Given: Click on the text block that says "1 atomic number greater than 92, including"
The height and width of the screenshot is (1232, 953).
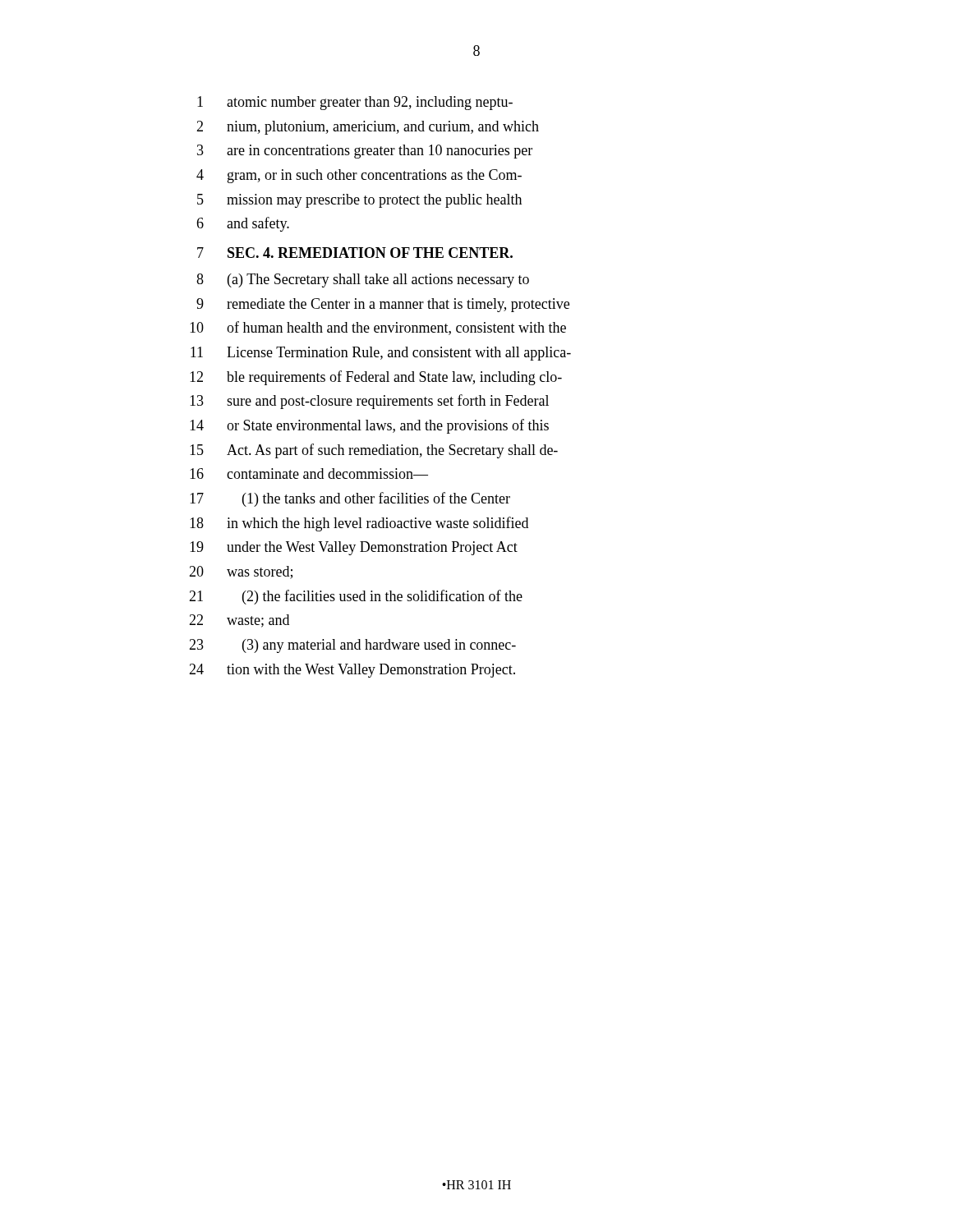Looking at the screenshot, I should pyautogui.click(x=505, y=163).
